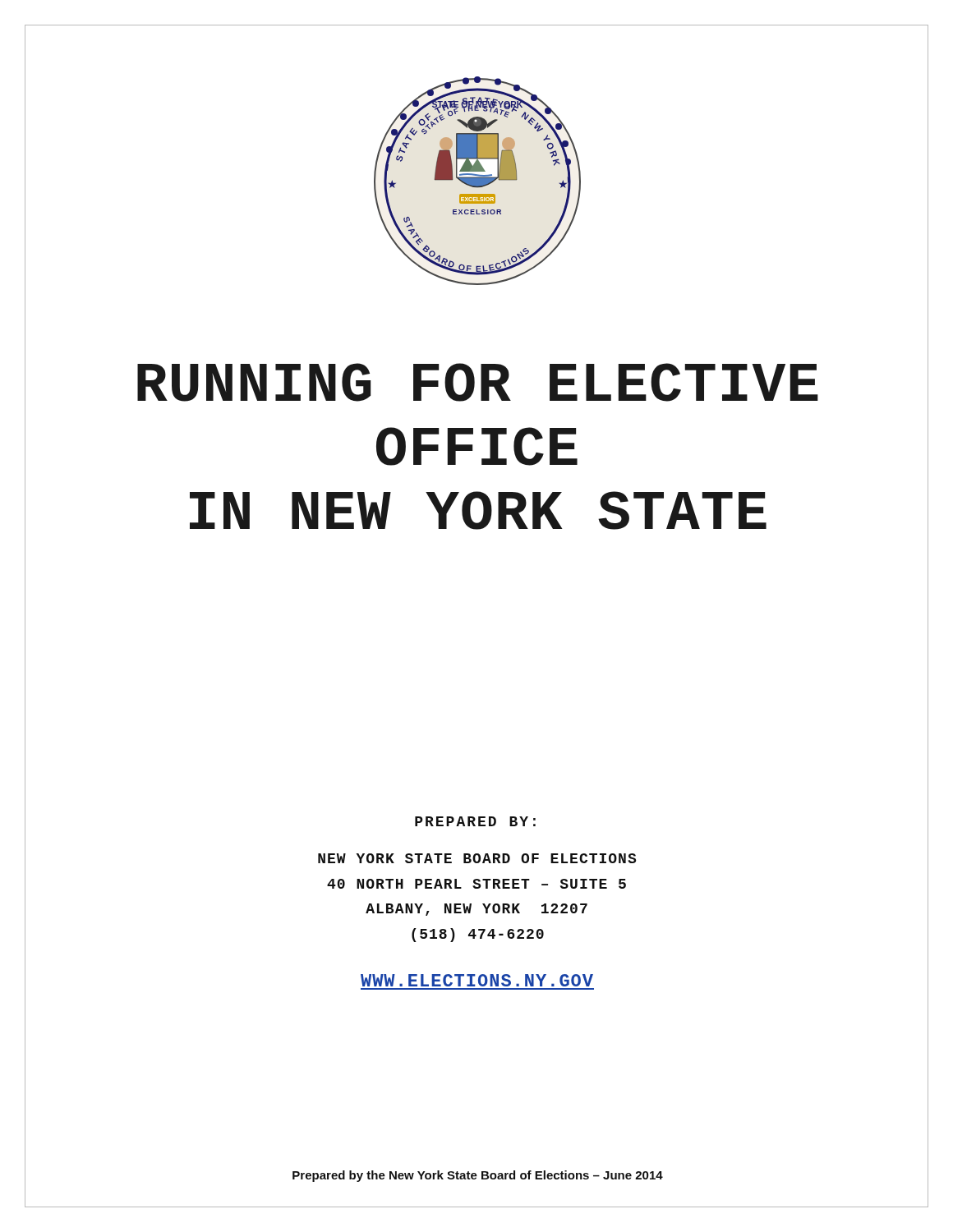Image resolution: width=953 pixels, height=1232 pixels.
Task: Locate the logo
Action: tap(477, 182)
